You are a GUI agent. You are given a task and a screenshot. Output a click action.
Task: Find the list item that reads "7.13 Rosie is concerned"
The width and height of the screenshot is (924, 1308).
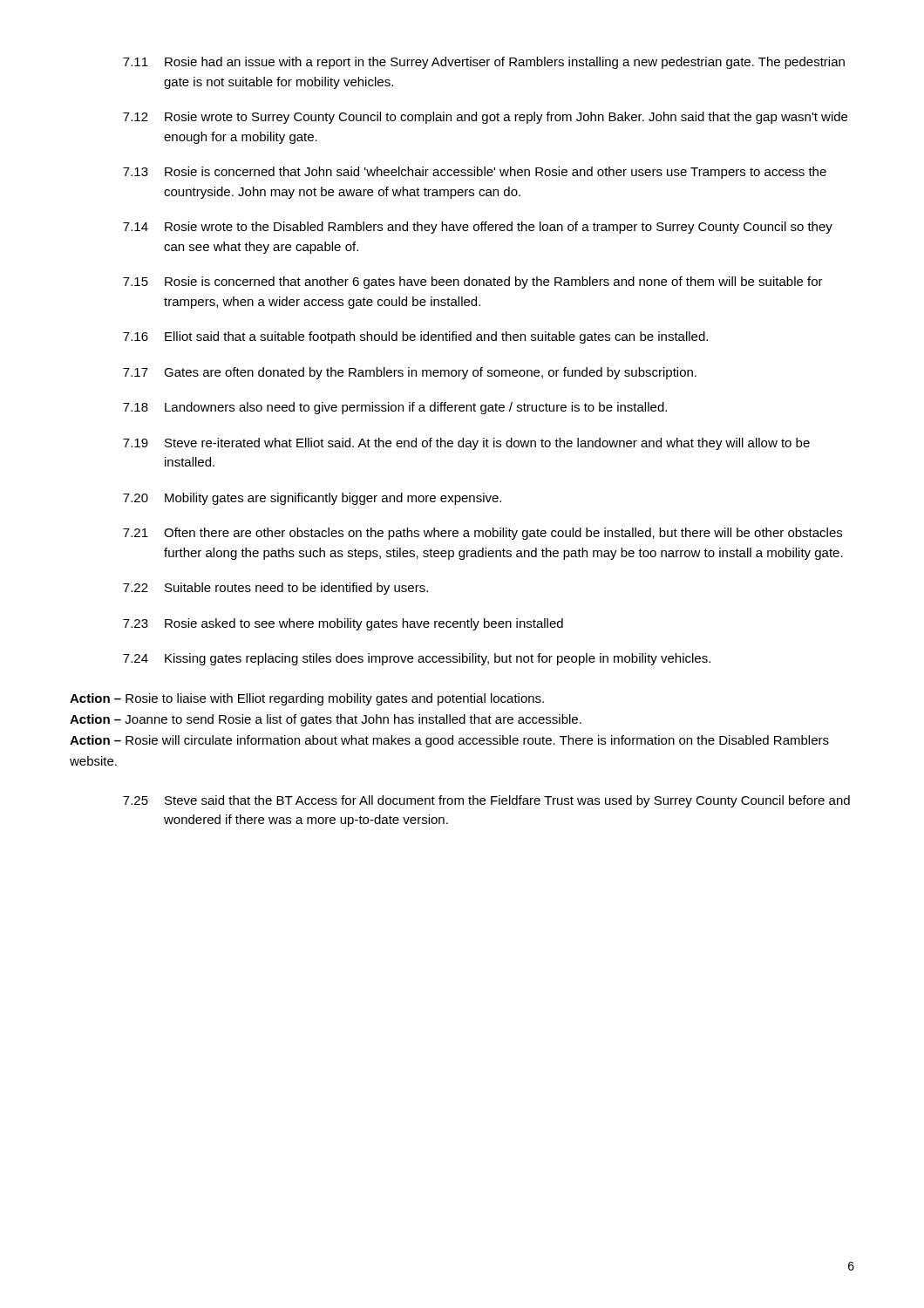pos(462,182)
